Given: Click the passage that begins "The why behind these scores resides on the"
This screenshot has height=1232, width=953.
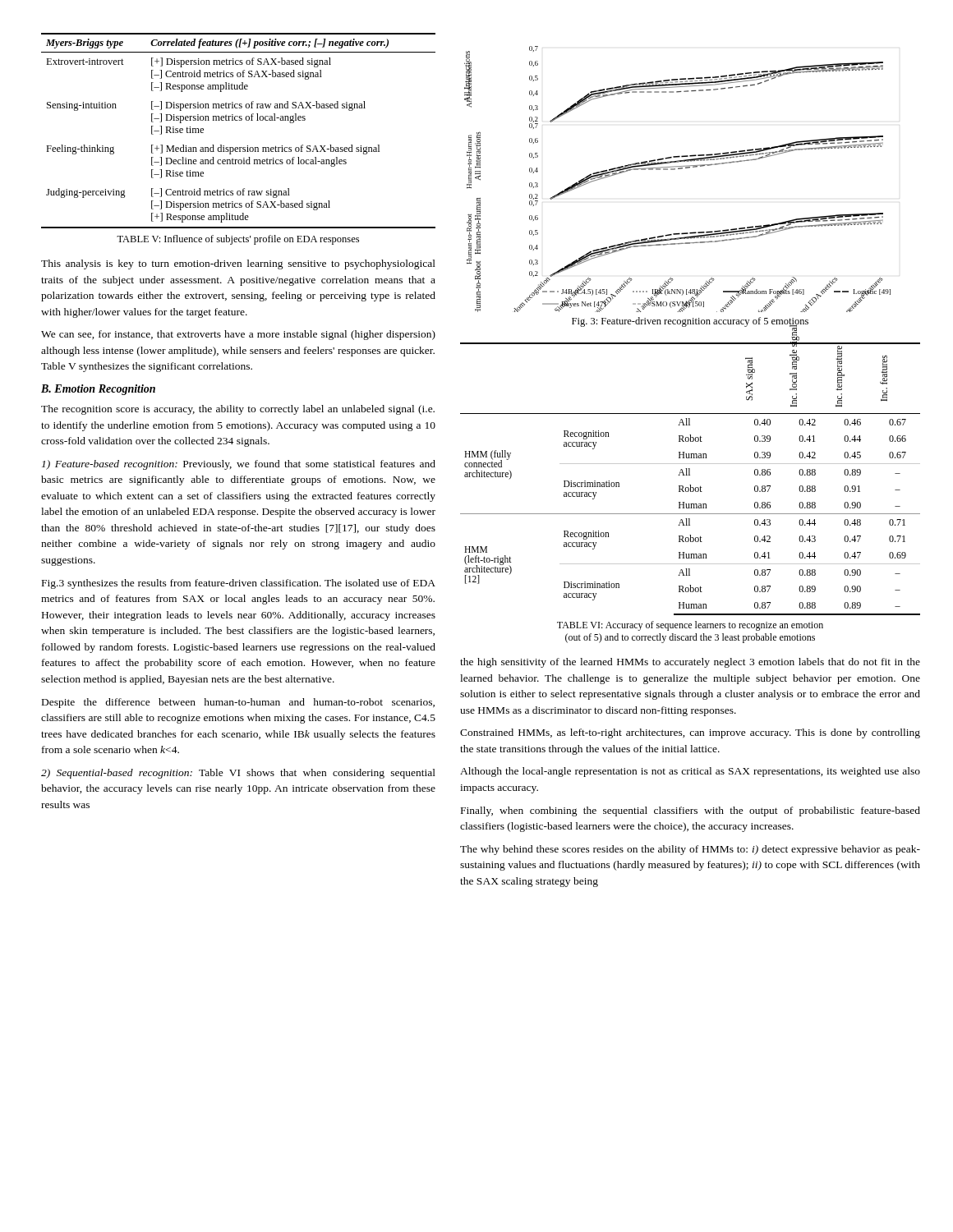Looking at the screenshot, I should pos(690,865).
